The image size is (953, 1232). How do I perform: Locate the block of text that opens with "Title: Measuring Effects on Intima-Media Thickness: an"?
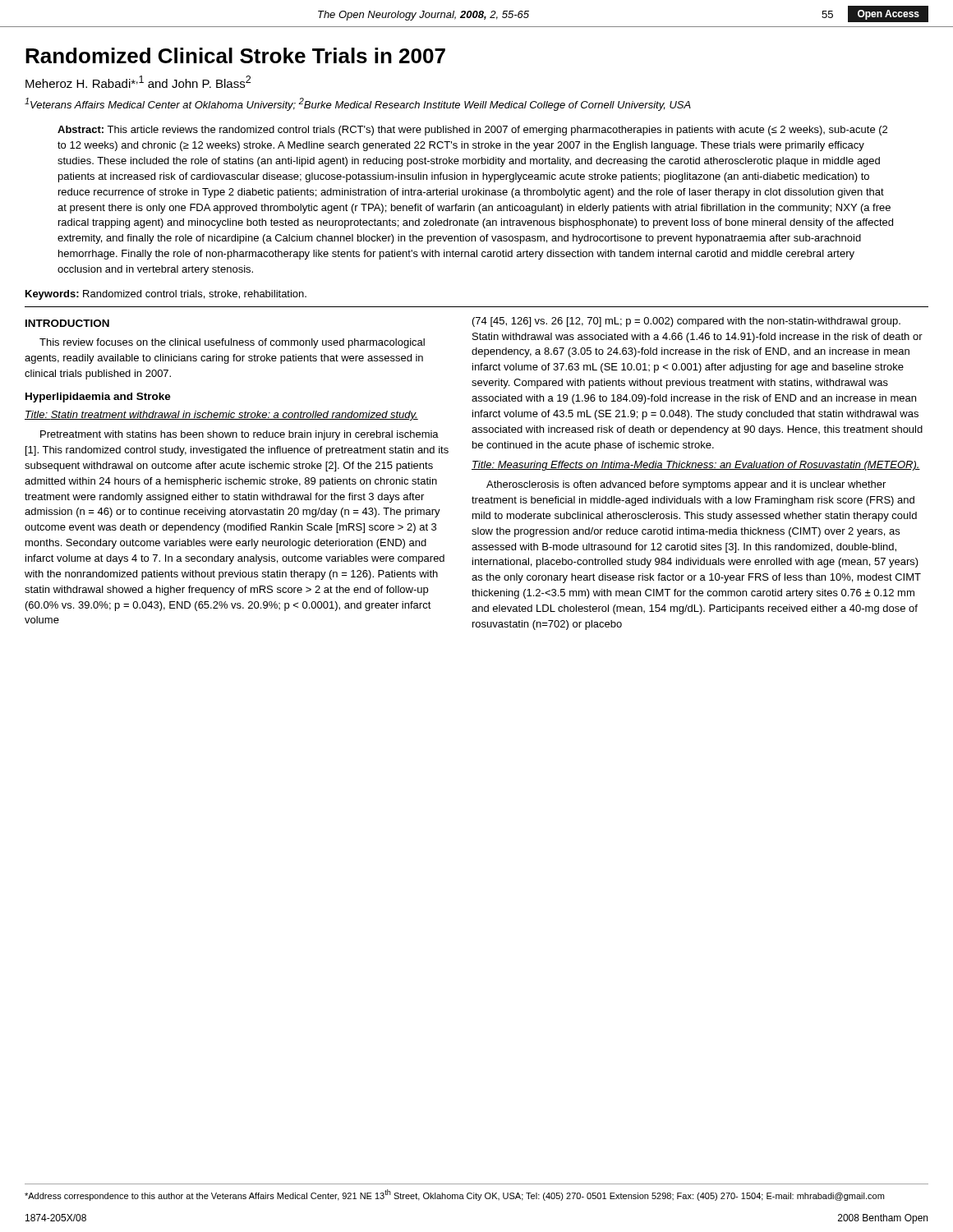(700, 466)
